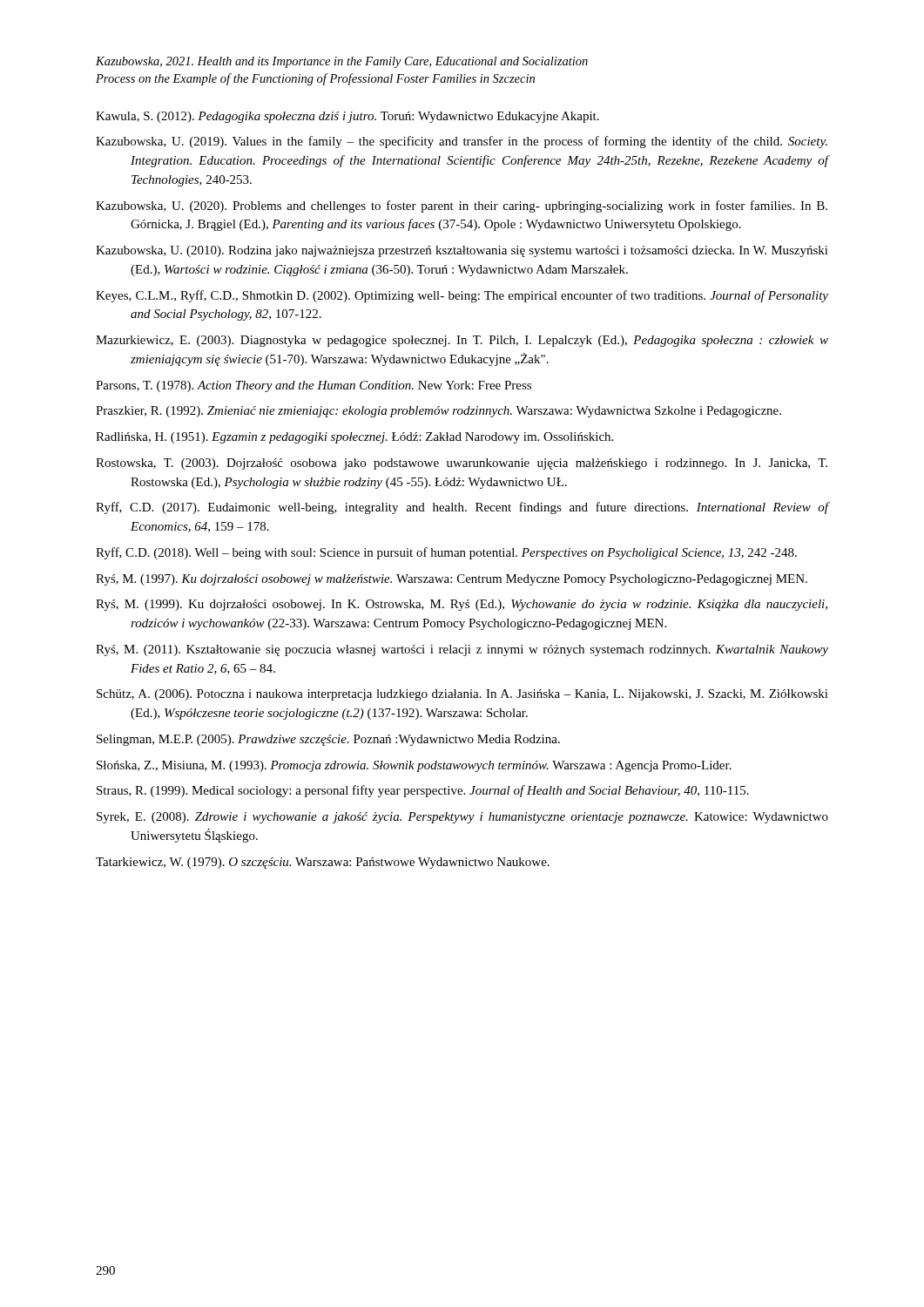Where is the passage that starts "Kazubowska, U. (2010)."?
The image size is (924, 1307).
click(x=462, y=260)
